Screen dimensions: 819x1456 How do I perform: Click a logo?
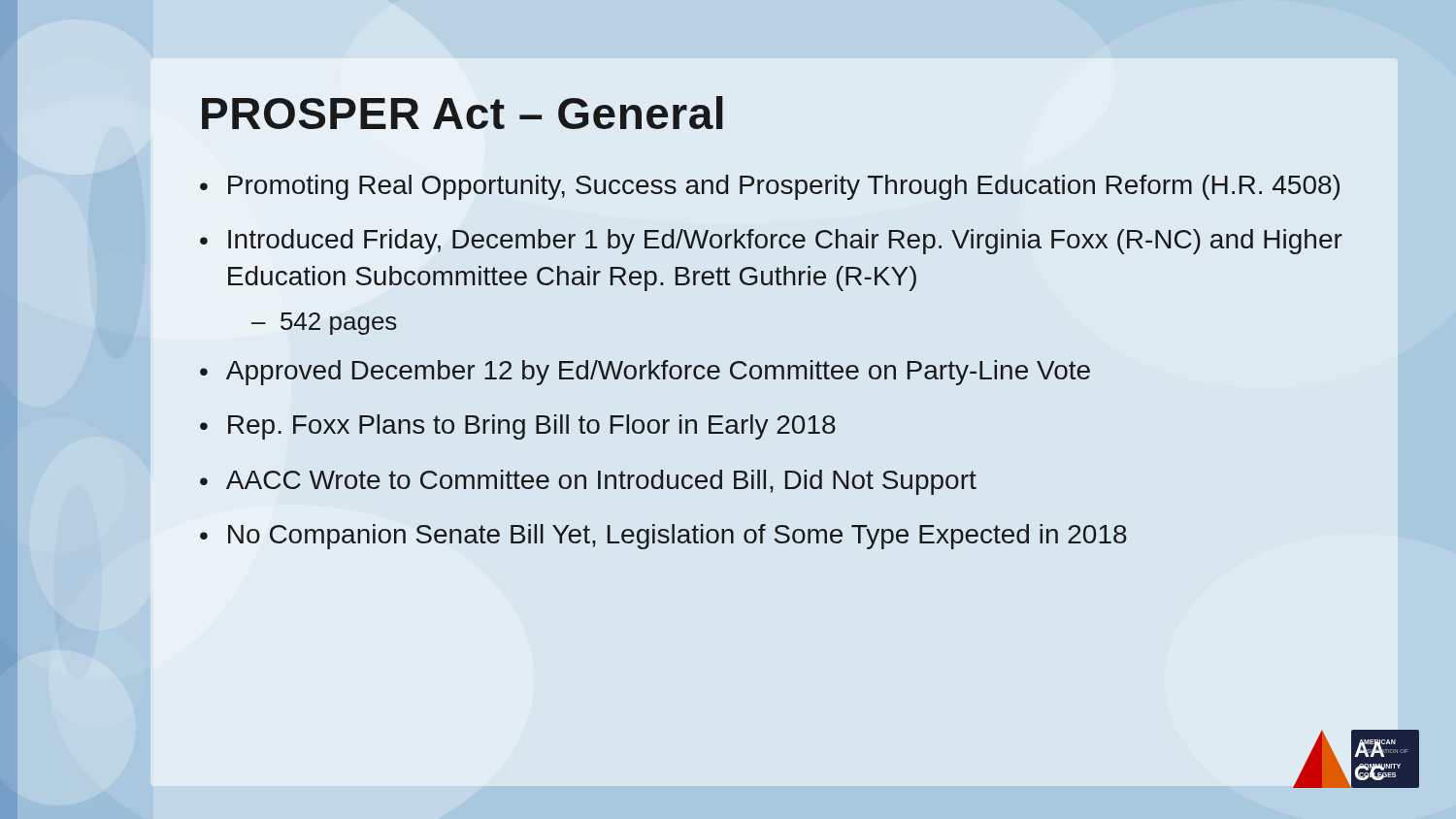click(1356, 759)
